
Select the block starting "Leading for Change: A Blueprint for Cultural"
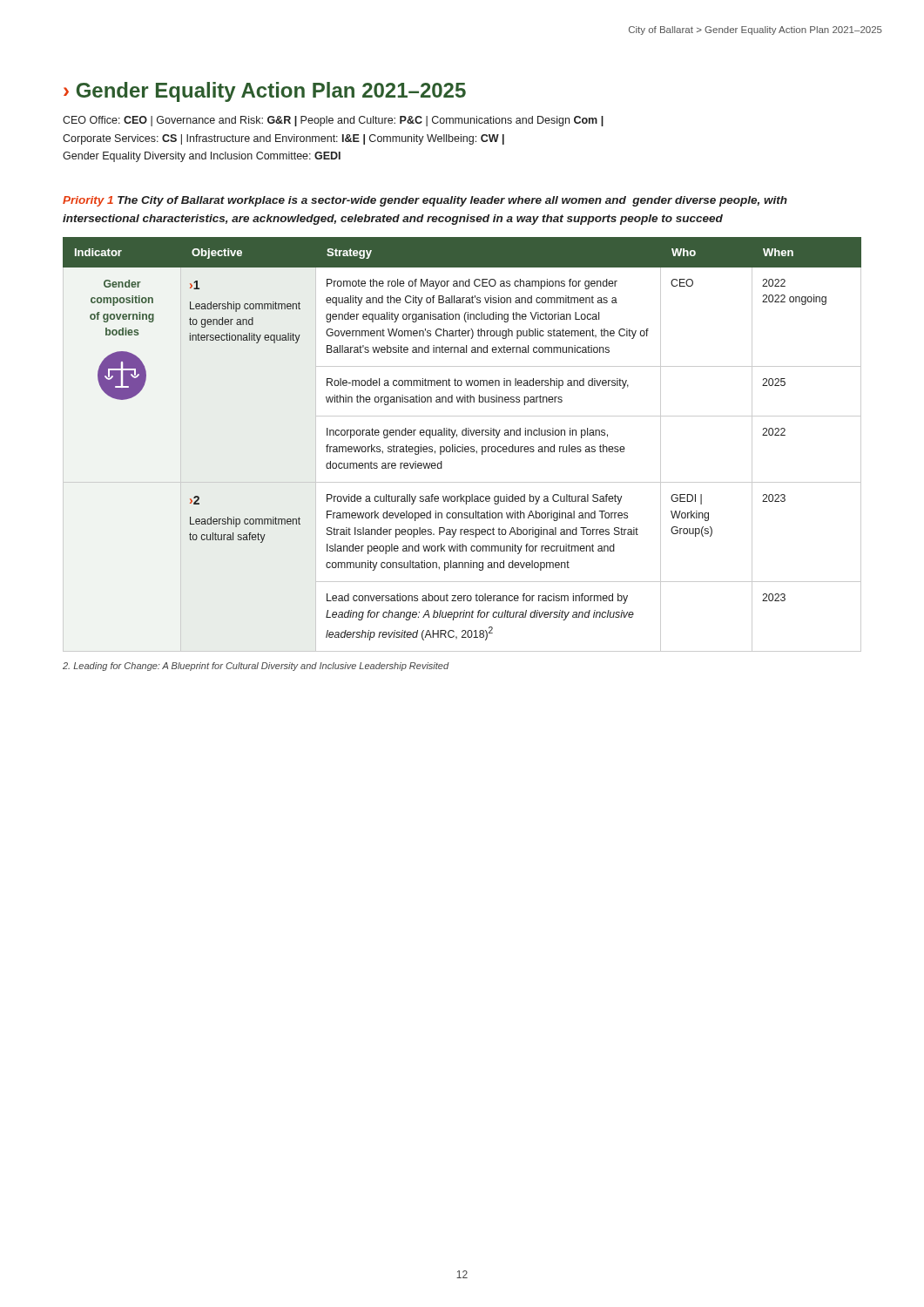[x=256, y=665]
